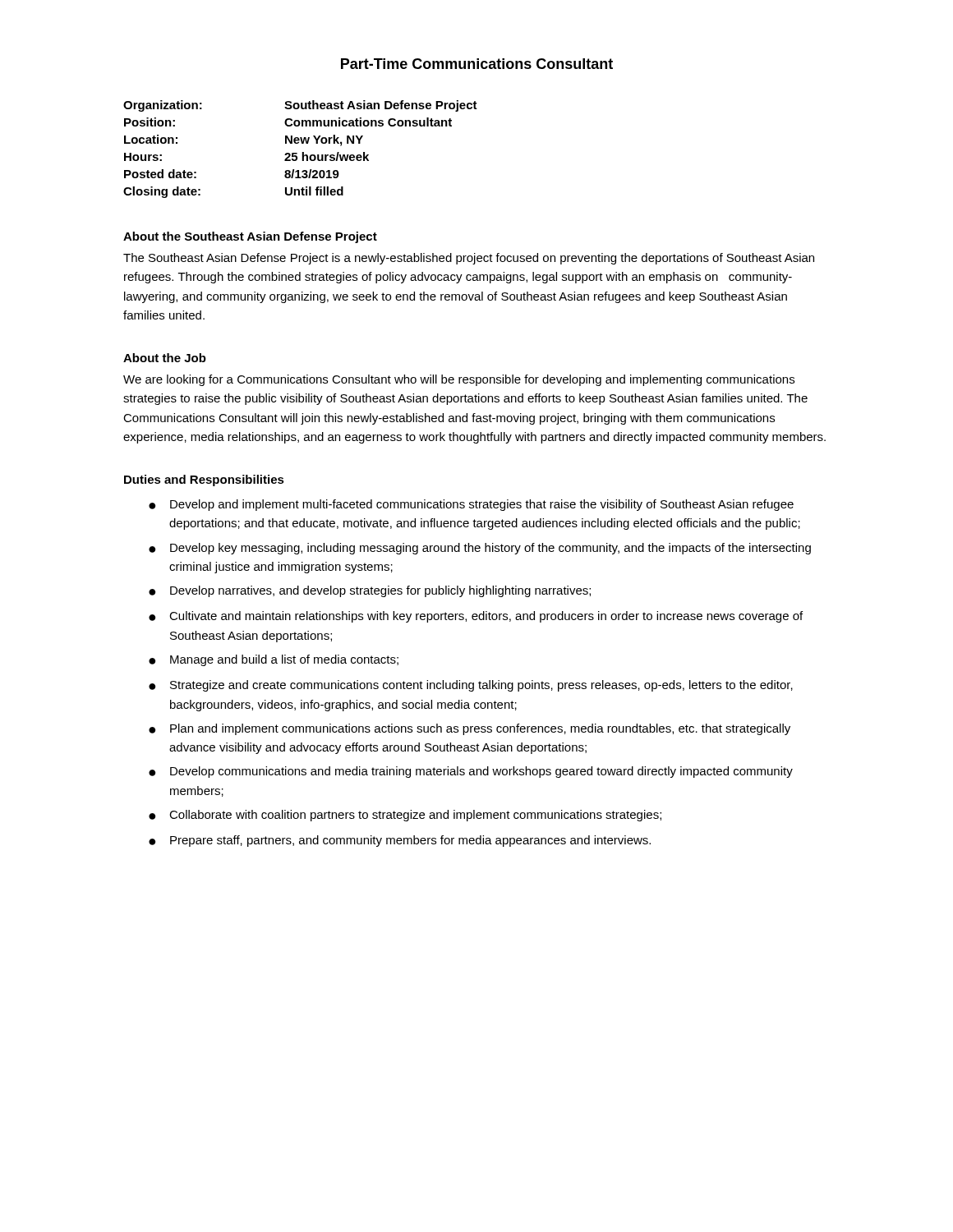
Task: Find the section header containing "About the Job"
Action: (165, 358)
